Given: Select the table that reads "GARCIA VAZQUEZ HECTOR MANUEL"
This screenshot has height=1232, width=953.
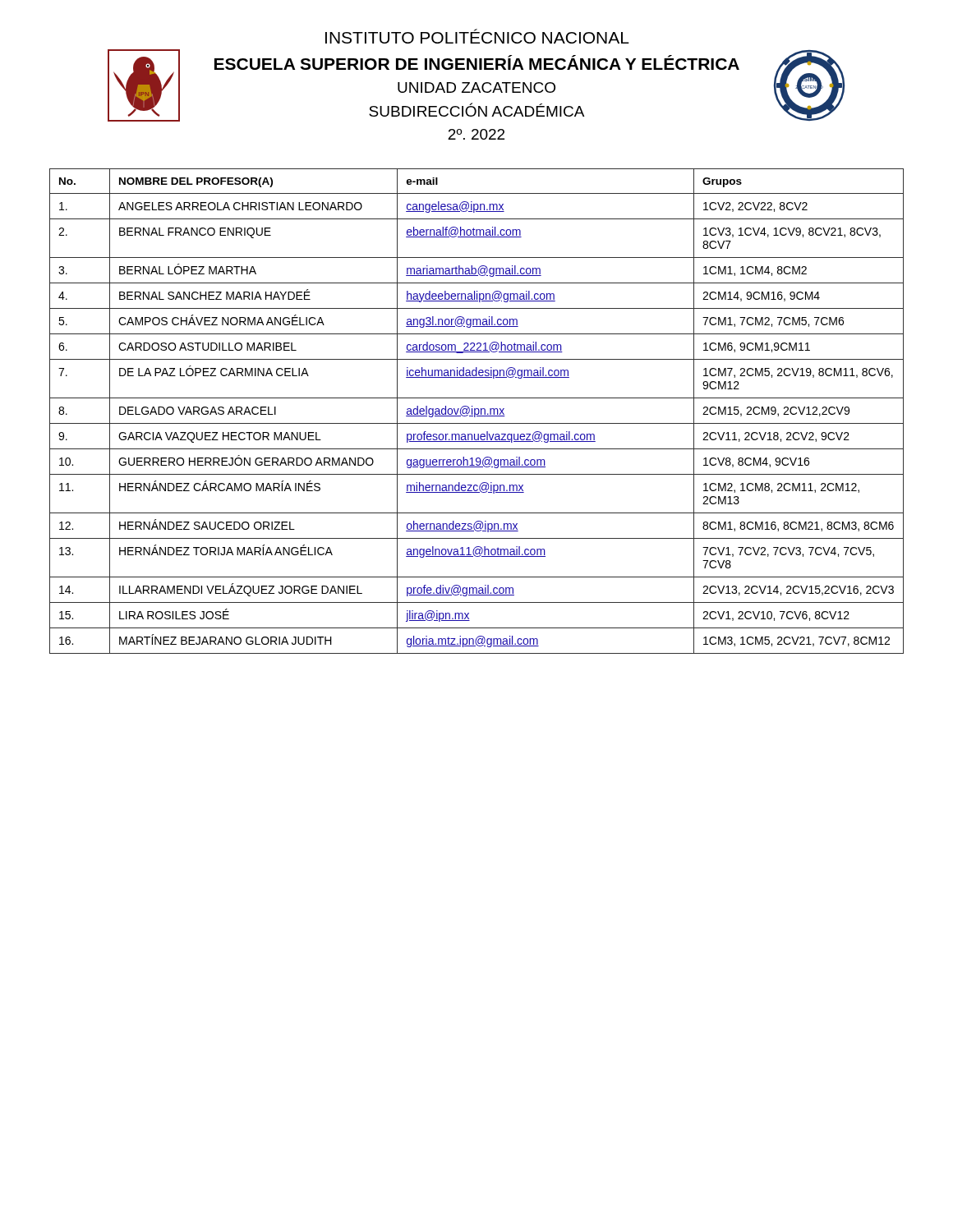Looking at the screenshot, I should click(x=476, y=411).
